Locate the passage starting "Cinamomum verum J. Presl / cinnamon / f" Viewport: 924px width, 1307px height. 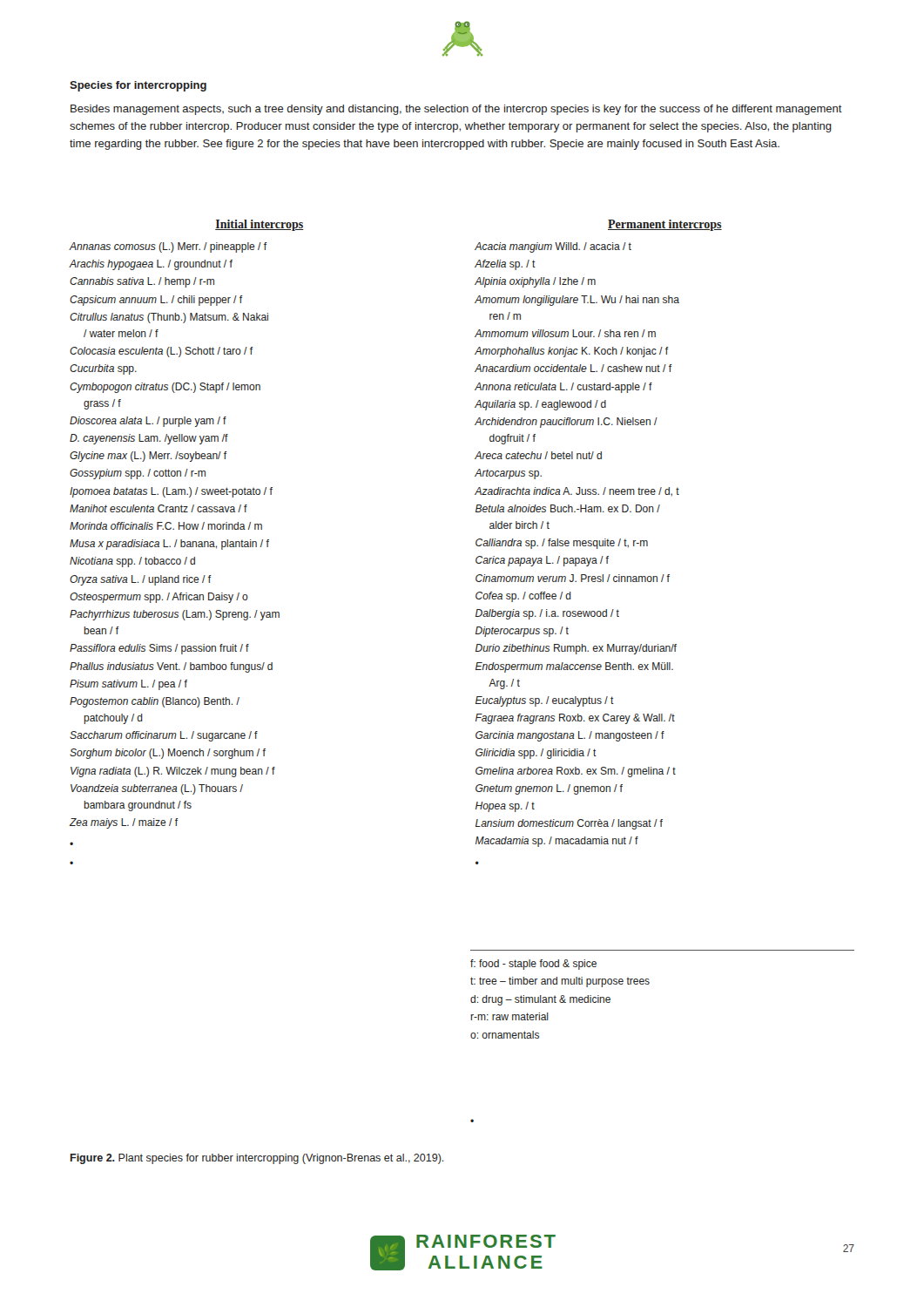point(572,578)
